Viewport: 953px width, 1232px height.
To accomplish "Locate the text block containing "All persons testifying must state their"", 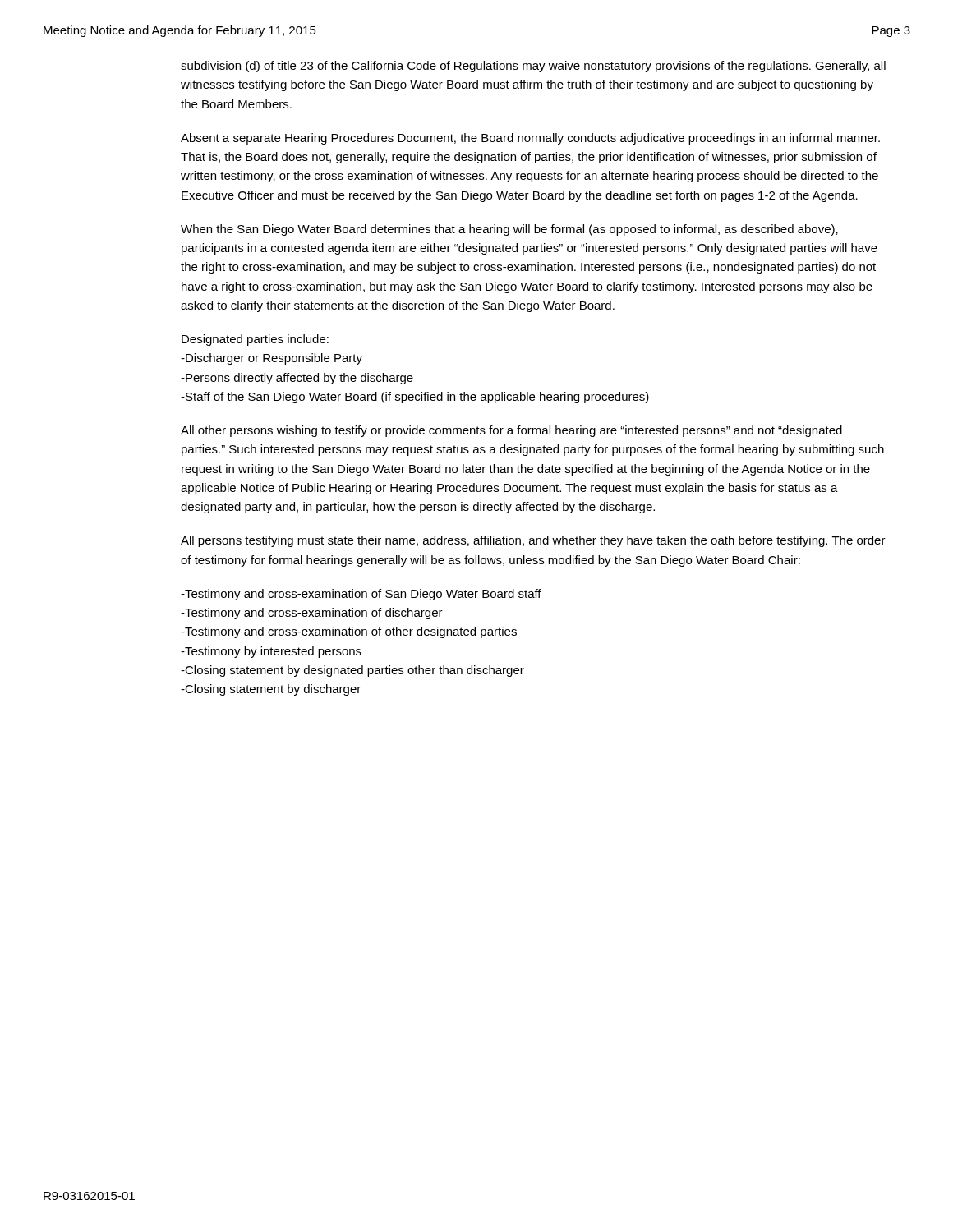I will click(x=533, y=550).
